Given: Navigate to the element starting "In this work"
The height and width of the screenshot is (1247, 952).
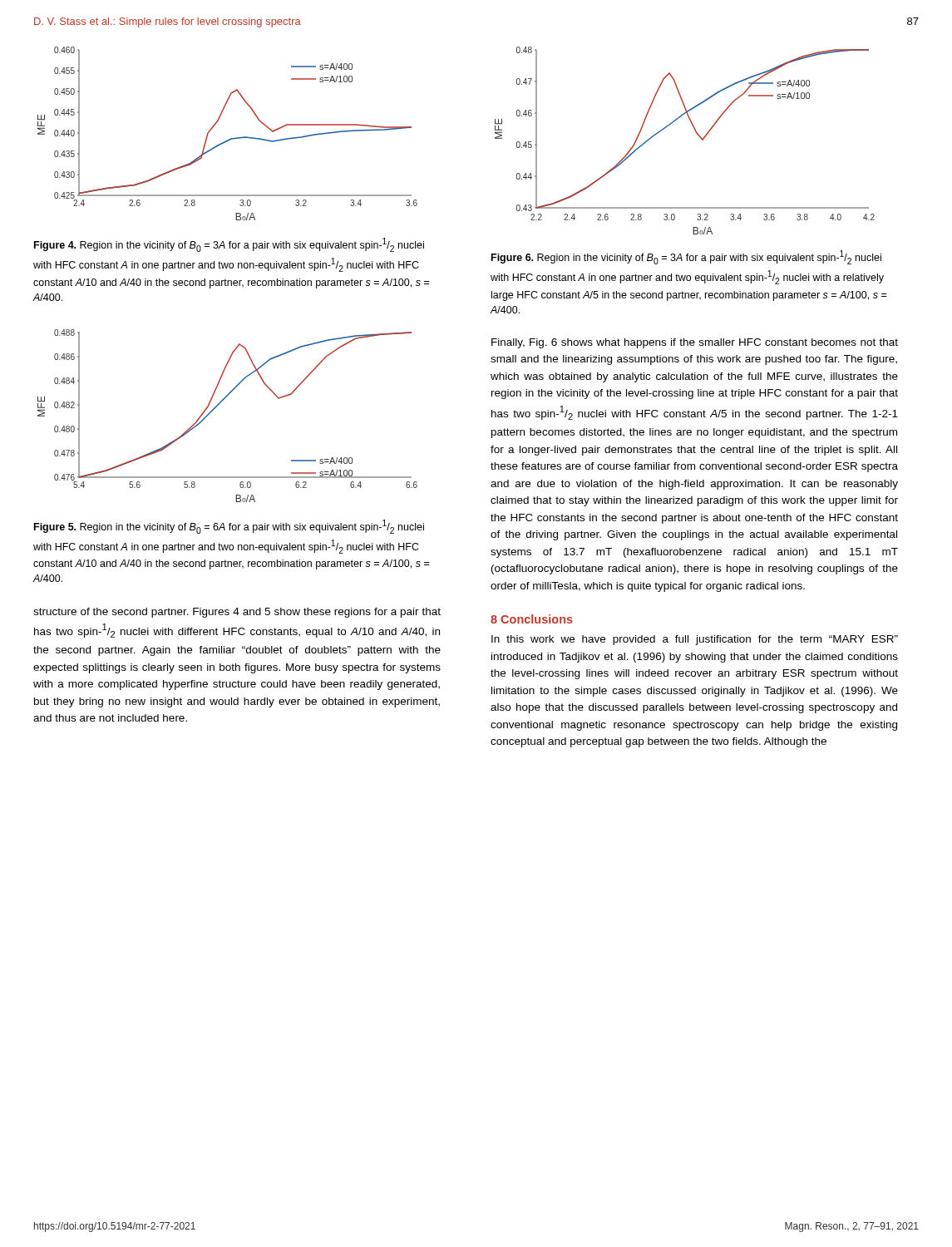Looking at the screenshot, I should [x=694, y=690].
